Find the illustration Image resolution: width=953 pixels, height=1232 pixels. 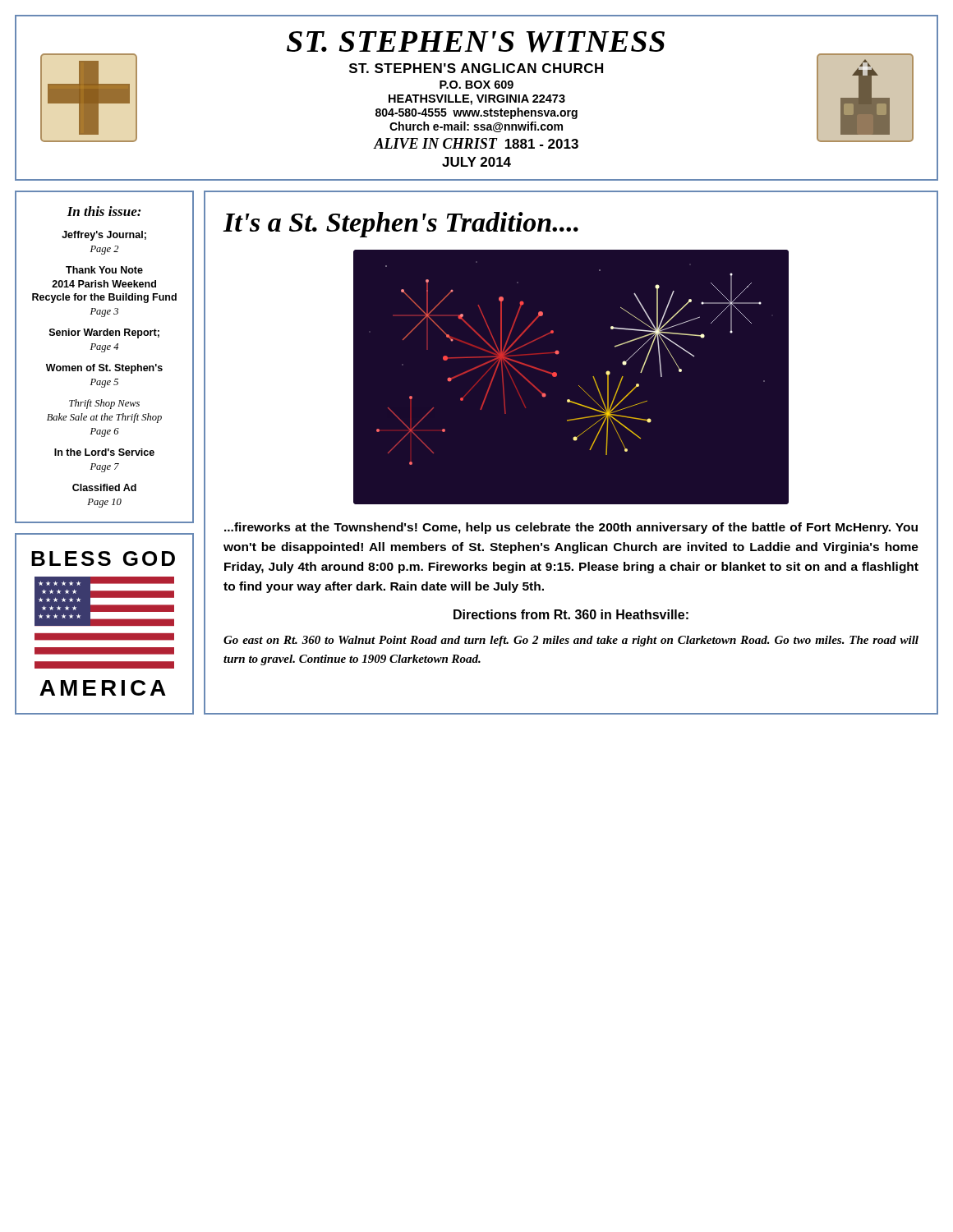coord(104,623)
